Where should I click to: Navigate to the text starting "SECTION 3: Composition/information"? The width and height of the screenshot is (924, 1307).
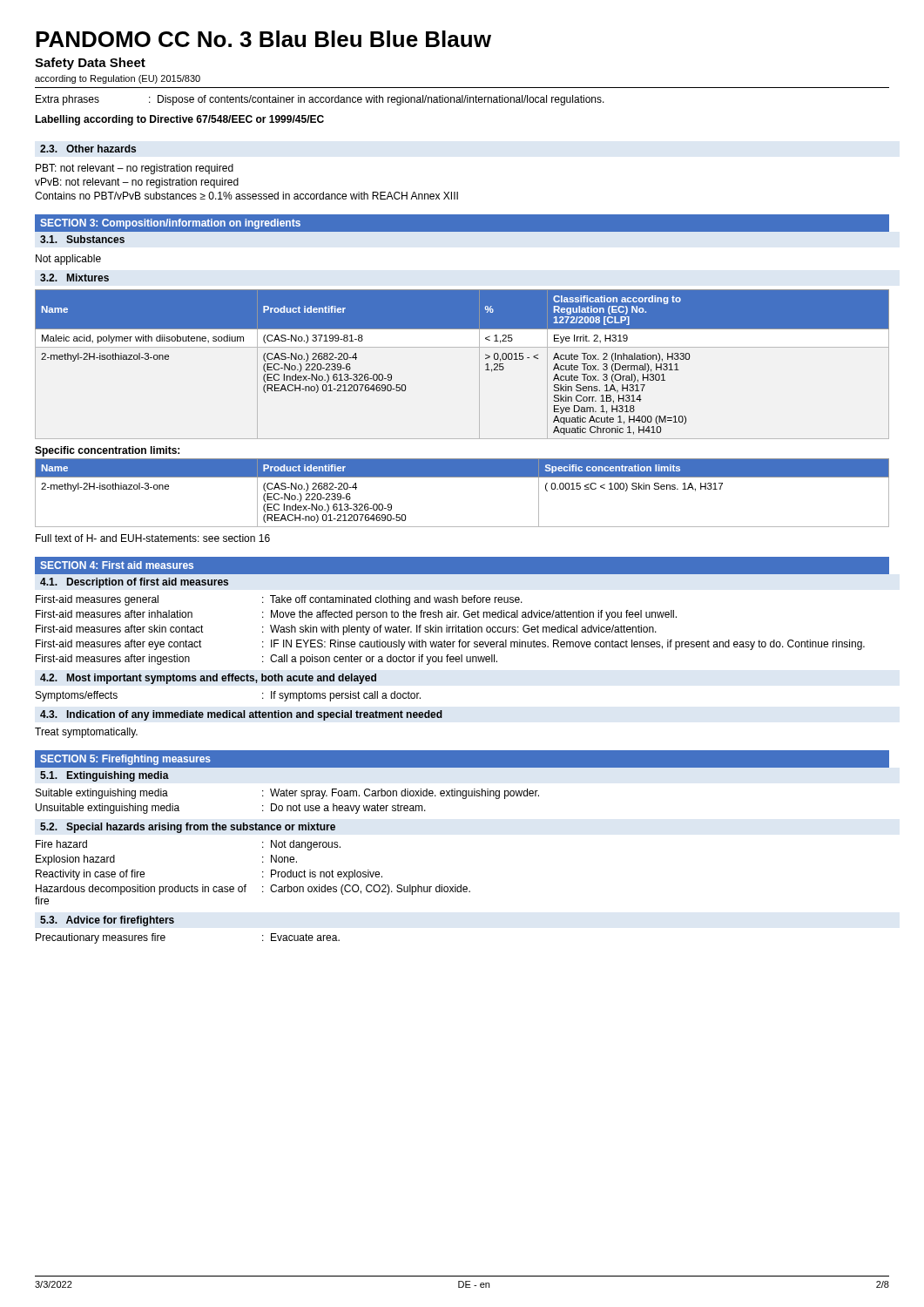[462, 223]
